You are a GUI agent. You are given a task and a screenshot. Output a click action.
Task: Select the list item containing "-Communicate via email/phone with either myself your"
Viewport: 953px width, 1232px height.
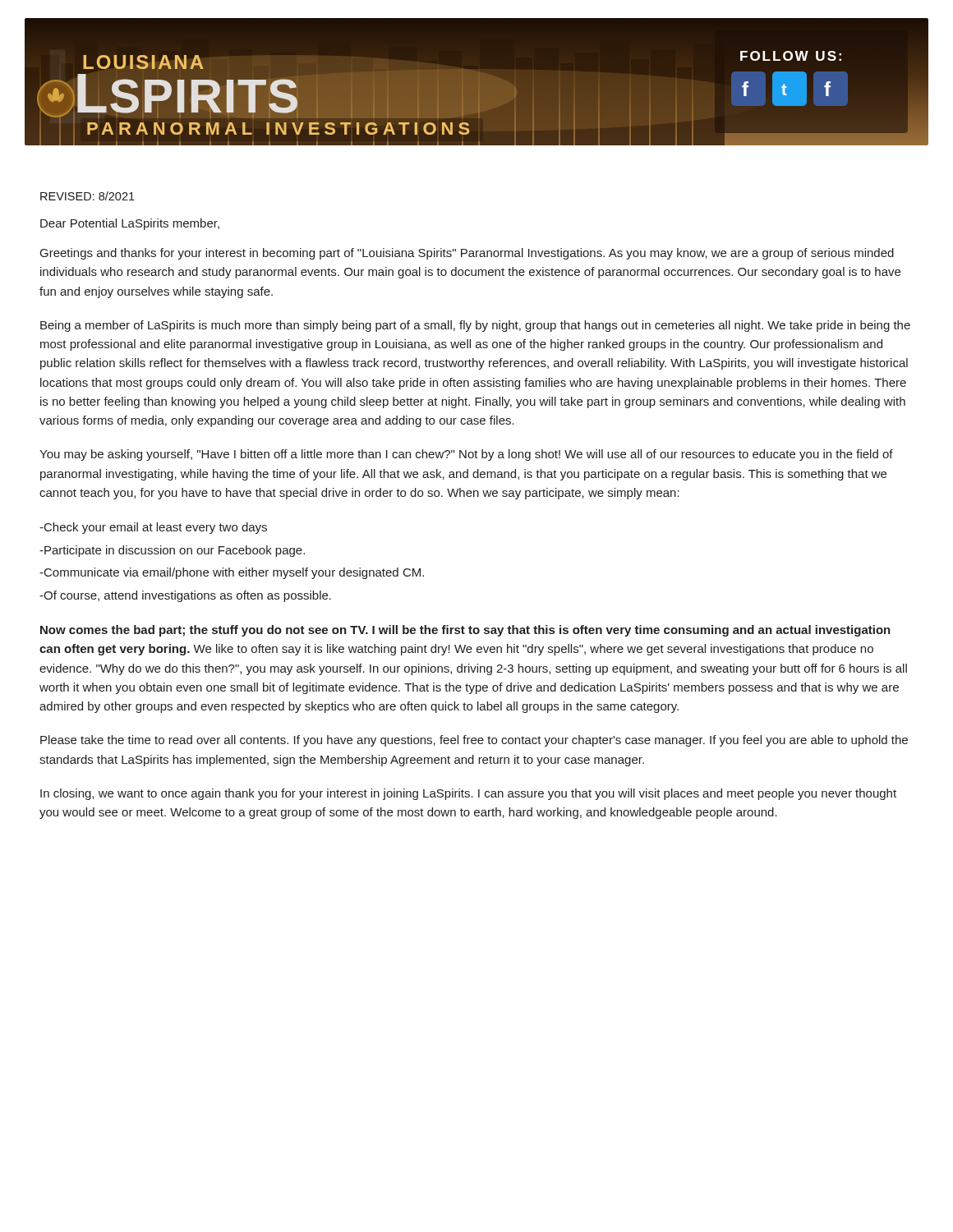click(232, 572)
